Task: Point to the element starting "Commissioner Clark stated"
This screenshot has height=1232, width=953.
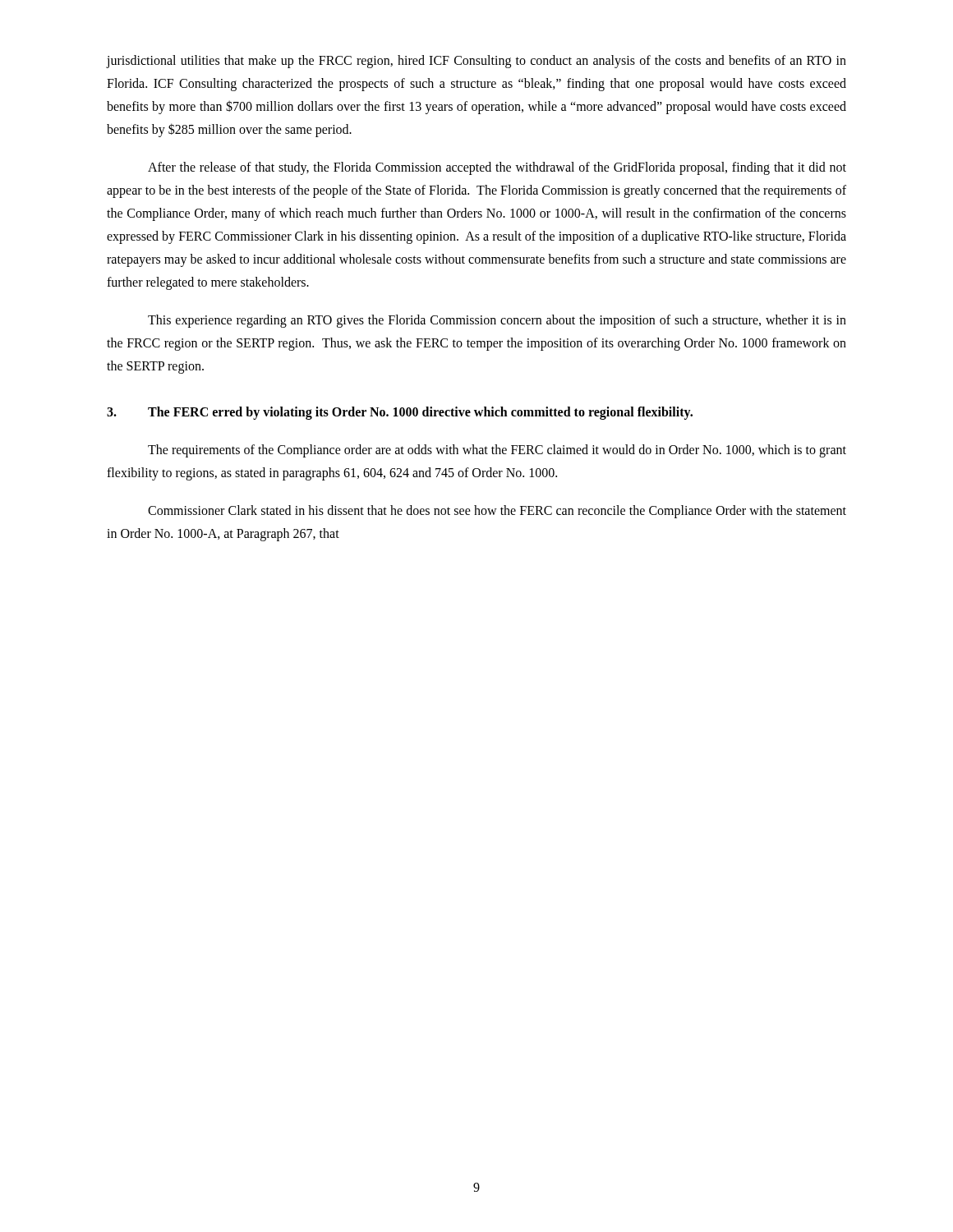Action: coord(476,522)
